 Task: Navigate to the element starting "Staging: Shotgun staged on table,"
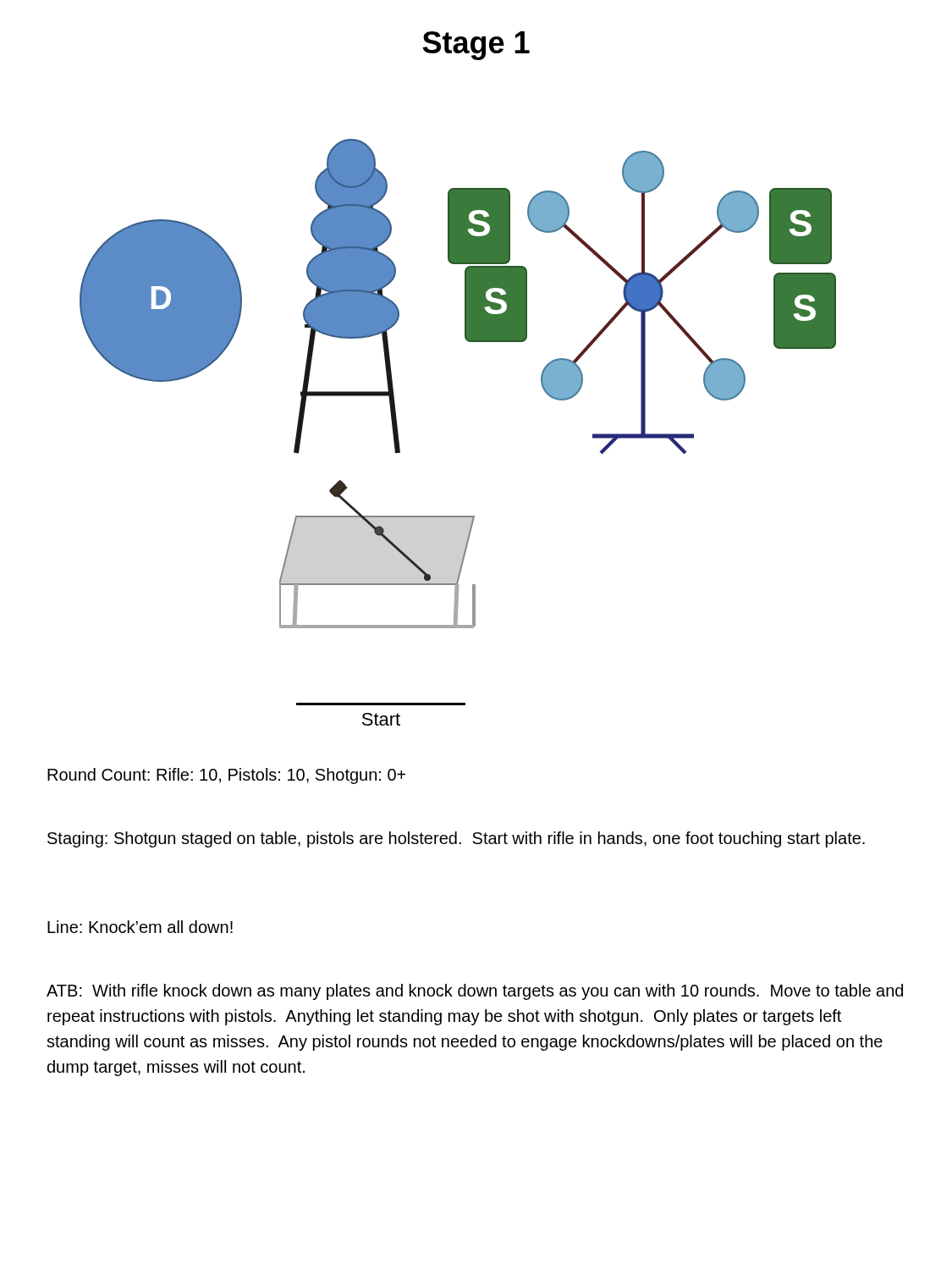click(x=456, y=838)
